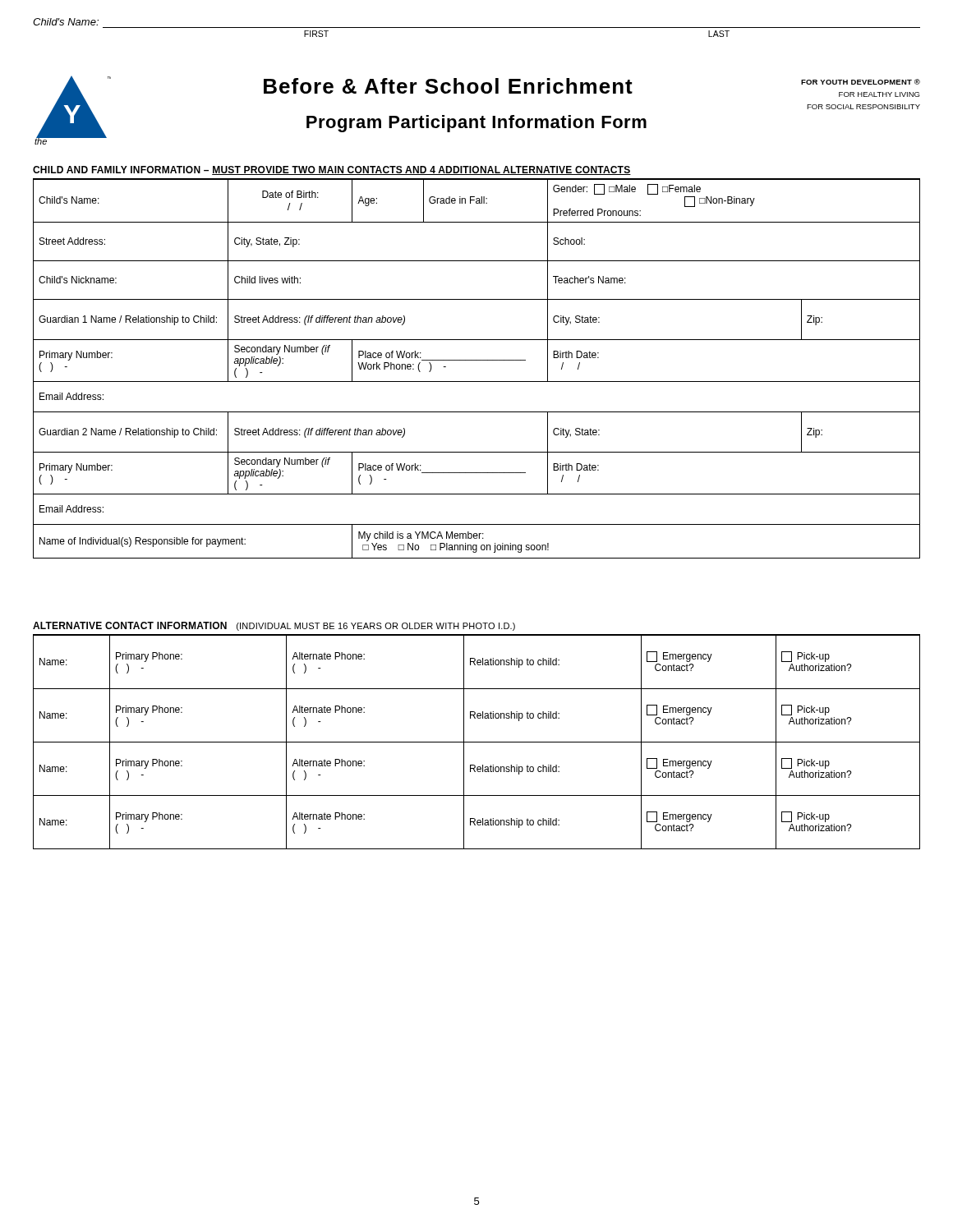Find the section header with the text "ALTERNATIVE CONTACT INFORMATION (INDIVIDUAL MUST"
The height and width of the screenshot is (1232, 953).
pyautogui.click(x=274, y=626)
